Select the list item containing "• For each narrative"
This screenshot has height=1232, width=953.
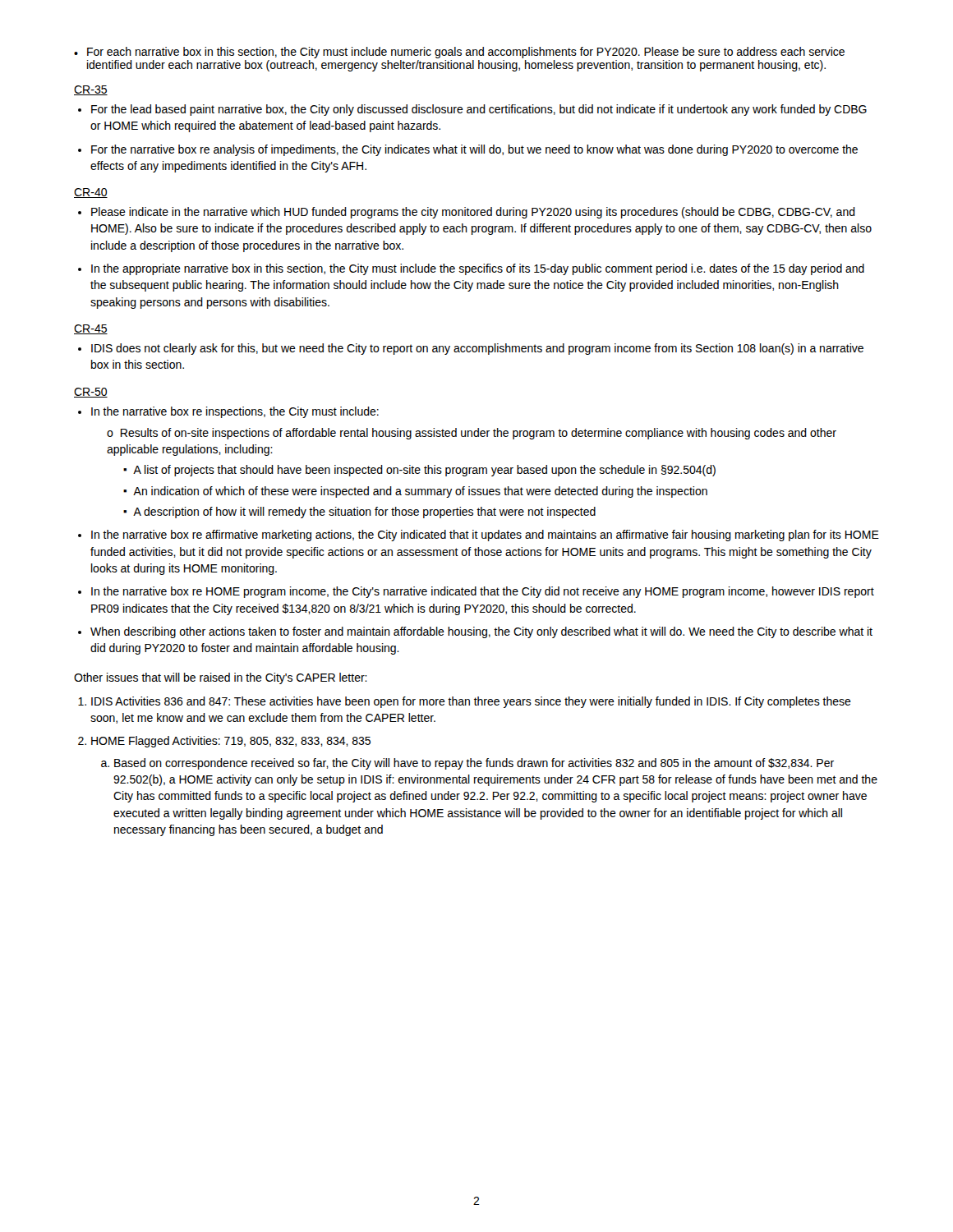tap(476, 58)
